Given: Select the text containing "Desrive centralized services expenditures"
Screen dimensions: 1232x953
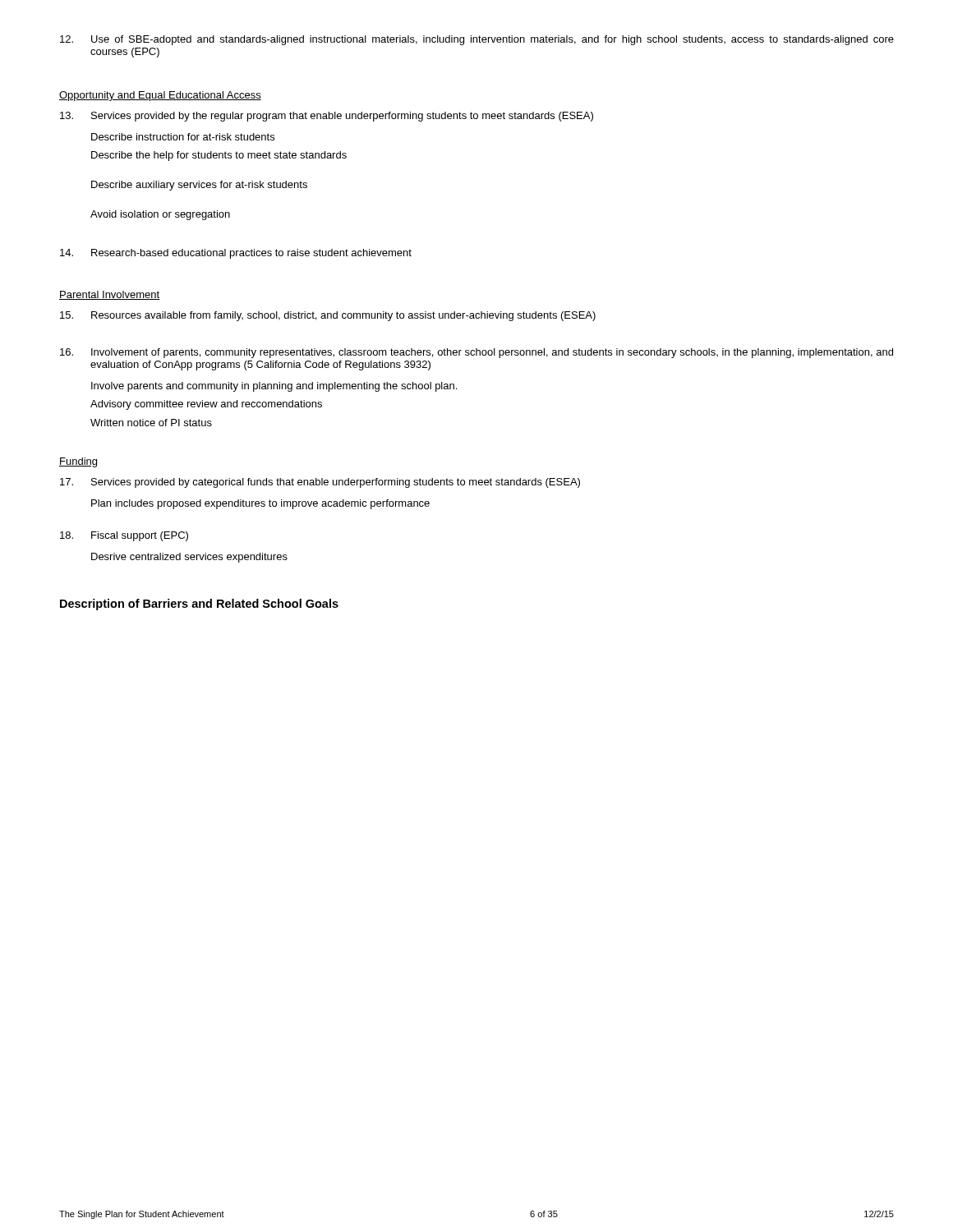Looking at the screenshot, I should pyautogui.click(x=189, y=556).
